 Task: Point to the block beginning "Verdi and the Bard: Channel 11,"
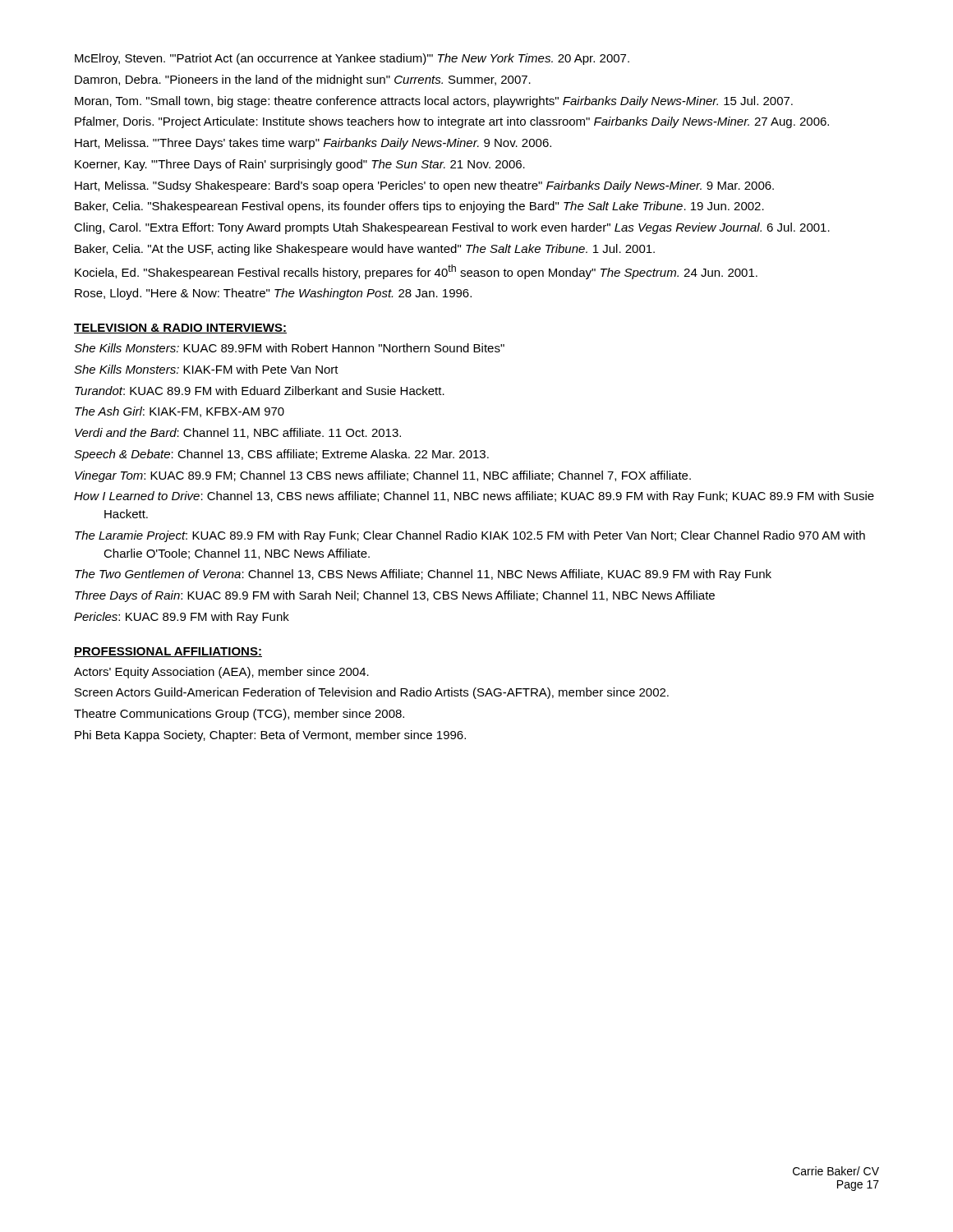(x=238, y=432)
